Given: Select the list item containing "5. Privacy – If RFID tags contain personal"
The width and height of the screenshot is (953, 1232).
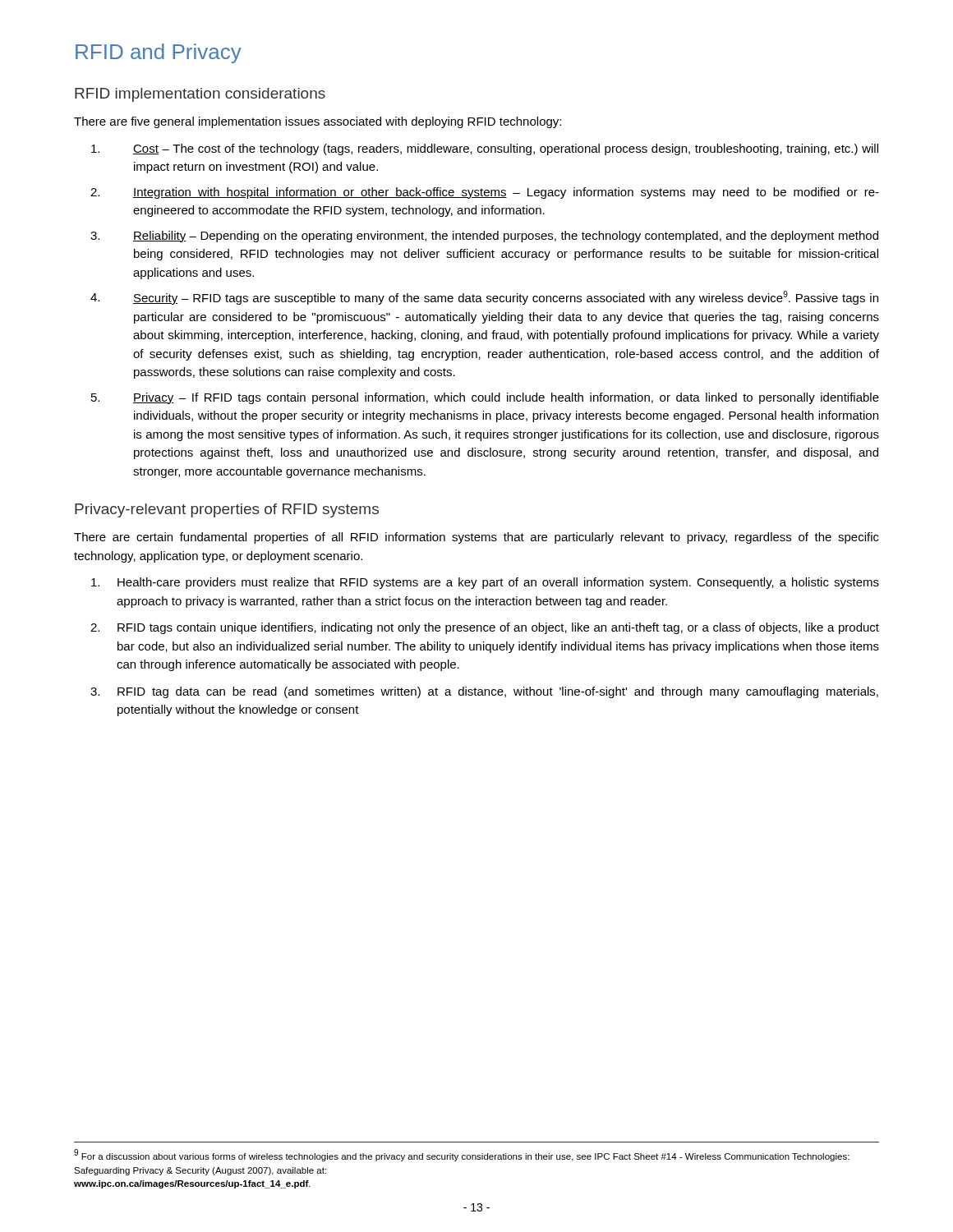Looking at the screenshot, I should pyautogui.click(x=476, y=434).
